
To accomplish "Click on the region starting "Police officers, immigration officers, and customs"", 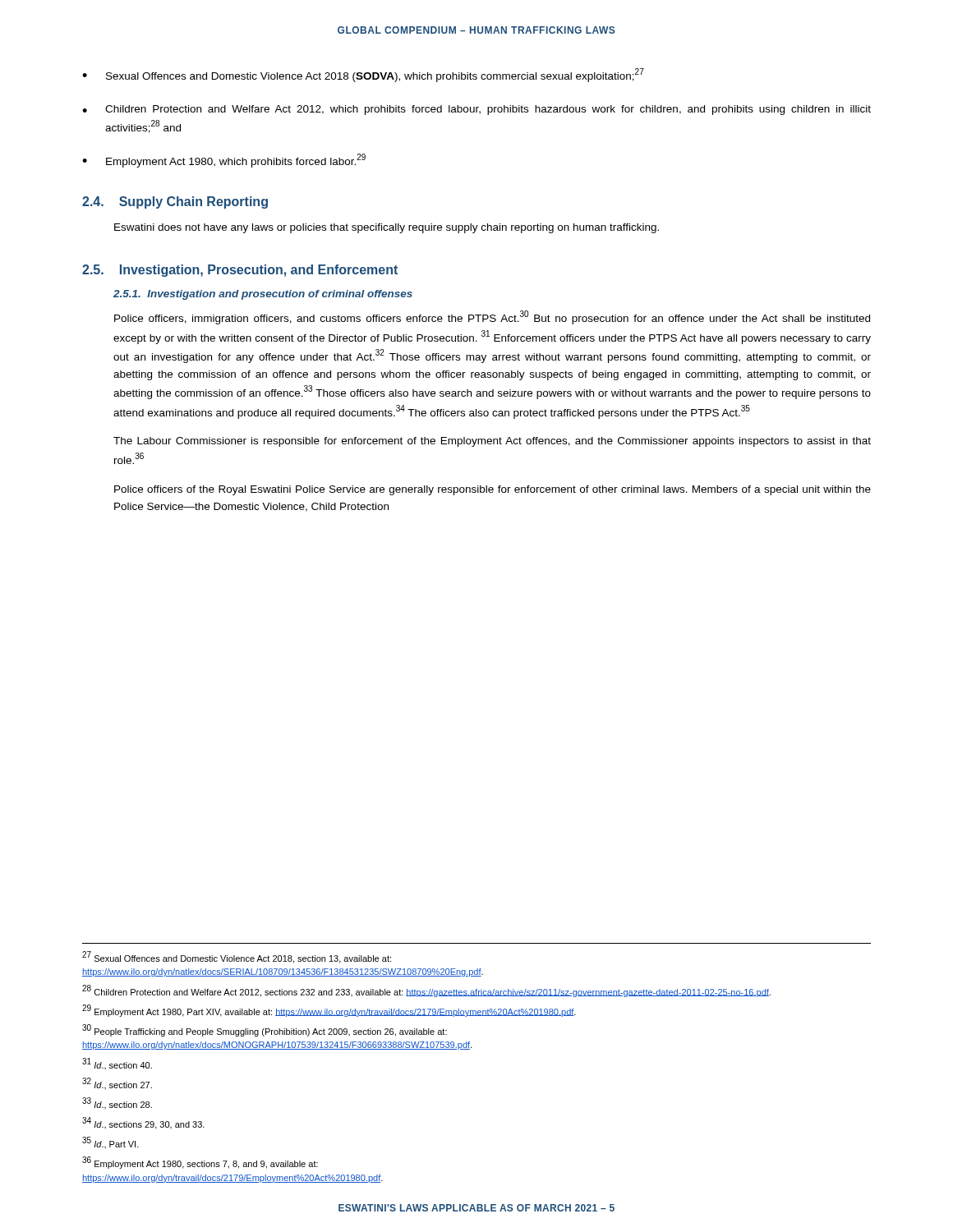I will pos(492,364).
